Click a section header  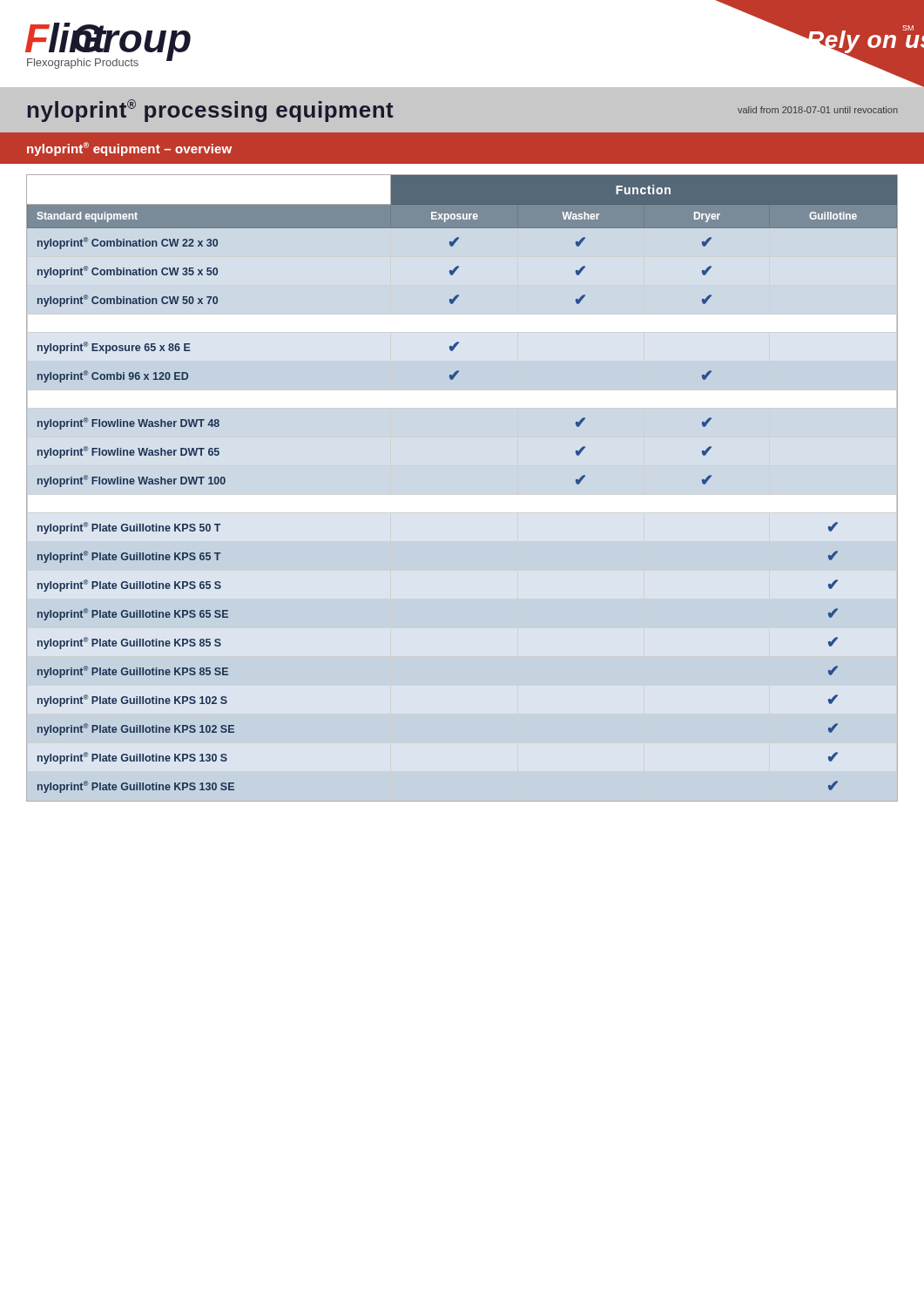129,148
